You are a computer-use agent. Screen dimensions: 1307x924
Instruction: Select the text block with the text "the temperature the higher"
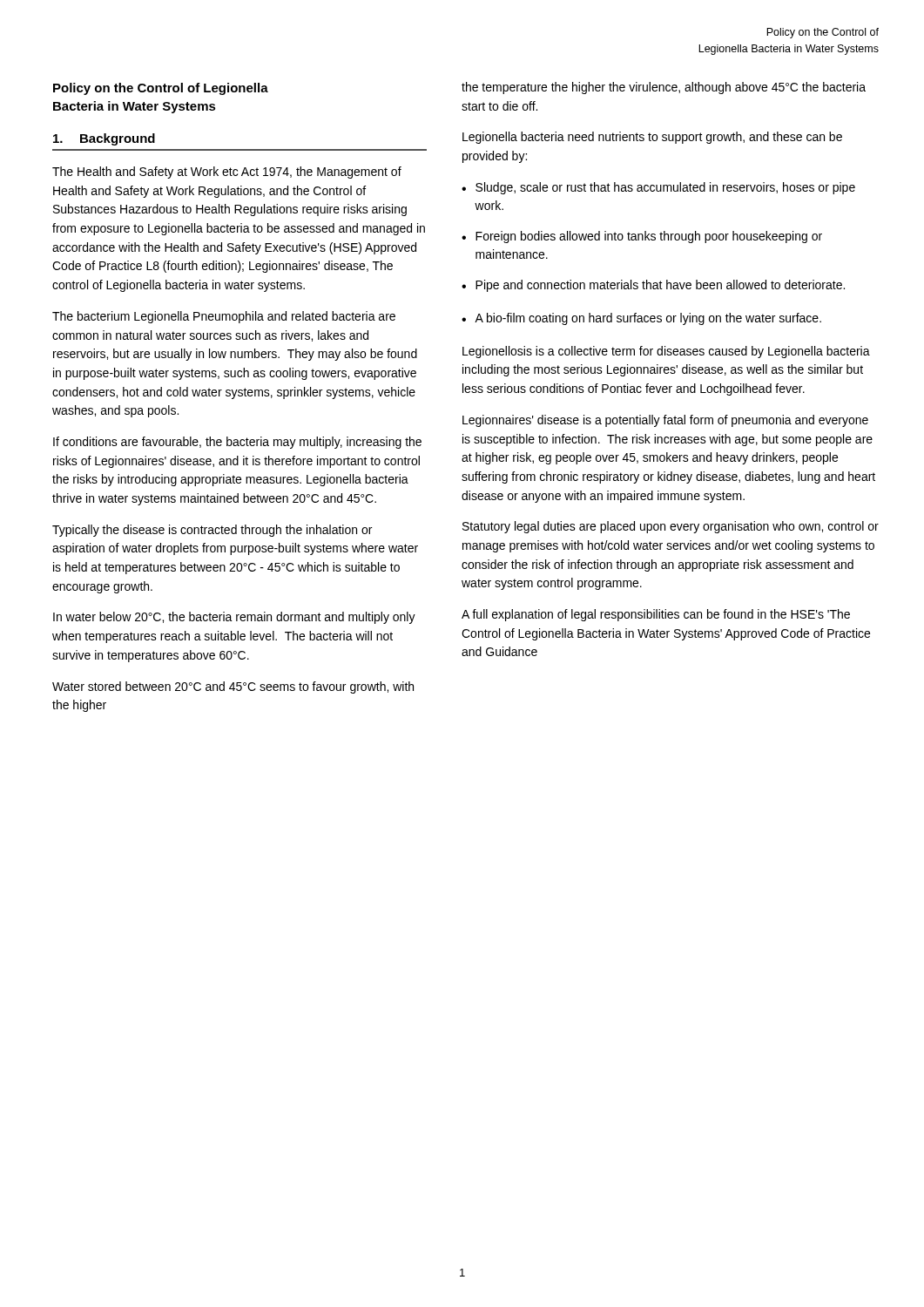point(664,97)
